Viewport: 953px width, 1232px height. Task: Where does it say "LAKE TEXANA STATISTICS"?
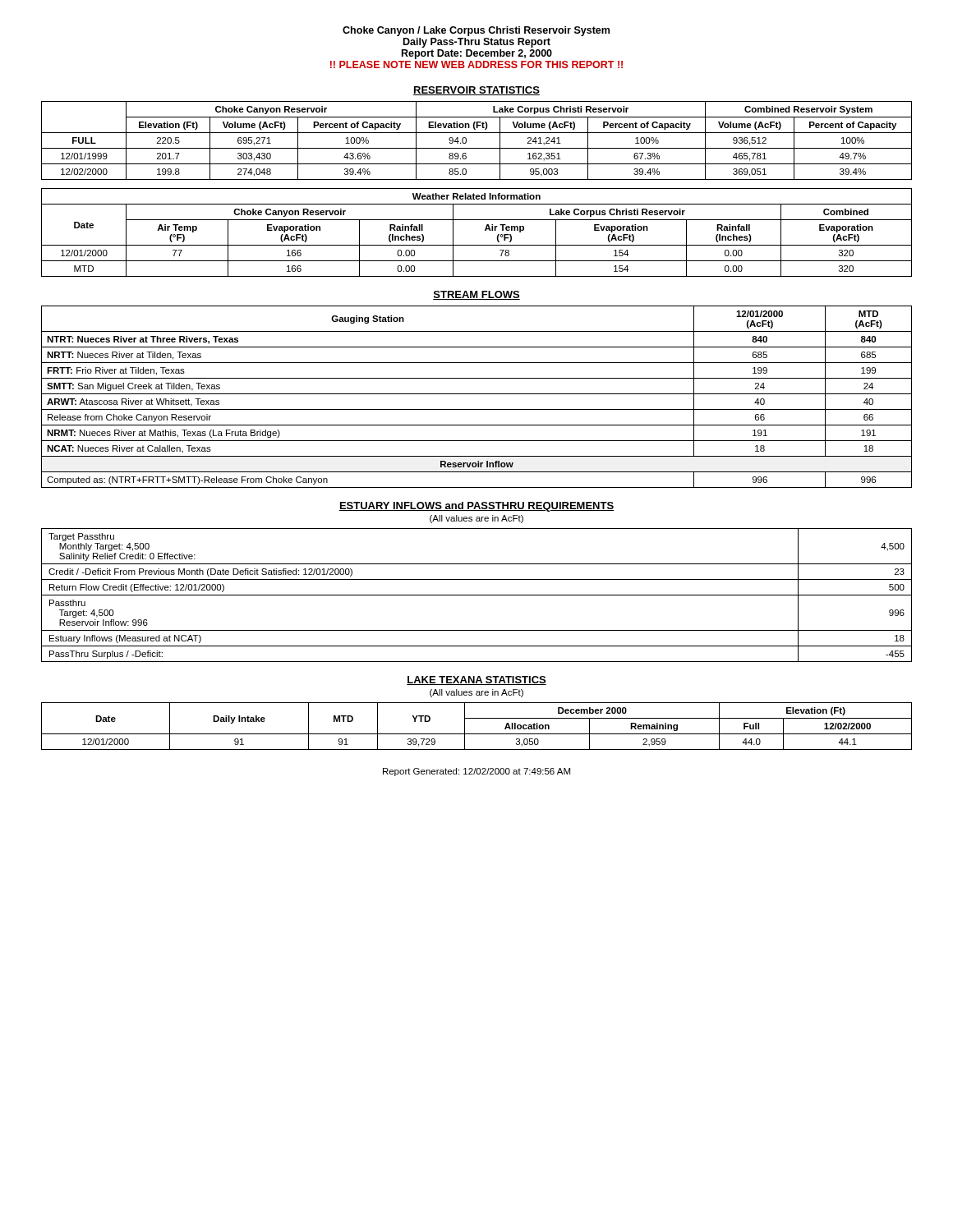pos(476,680)
